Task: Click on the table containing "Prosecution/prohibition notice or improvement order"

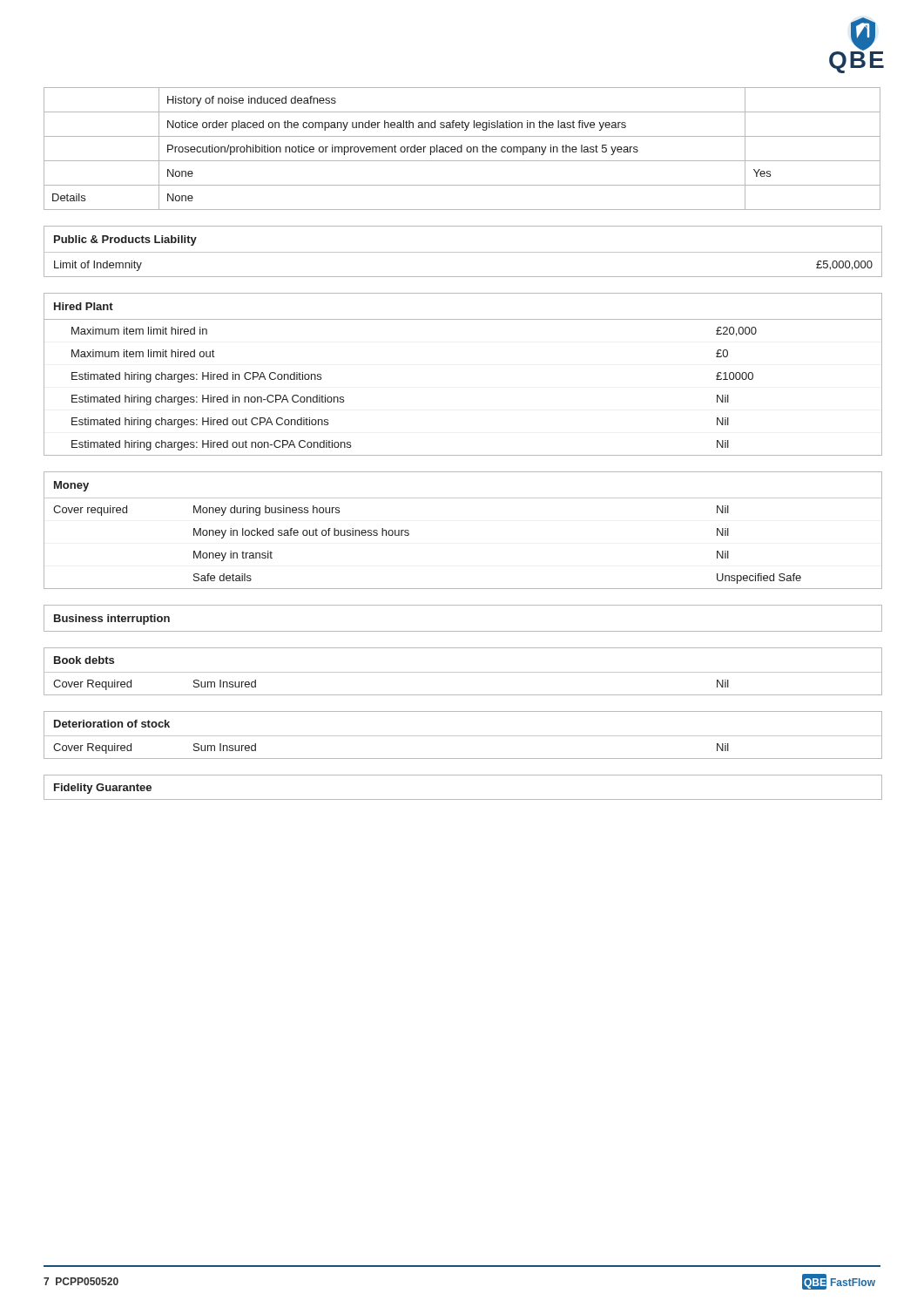Action: [x=462, y=149]
